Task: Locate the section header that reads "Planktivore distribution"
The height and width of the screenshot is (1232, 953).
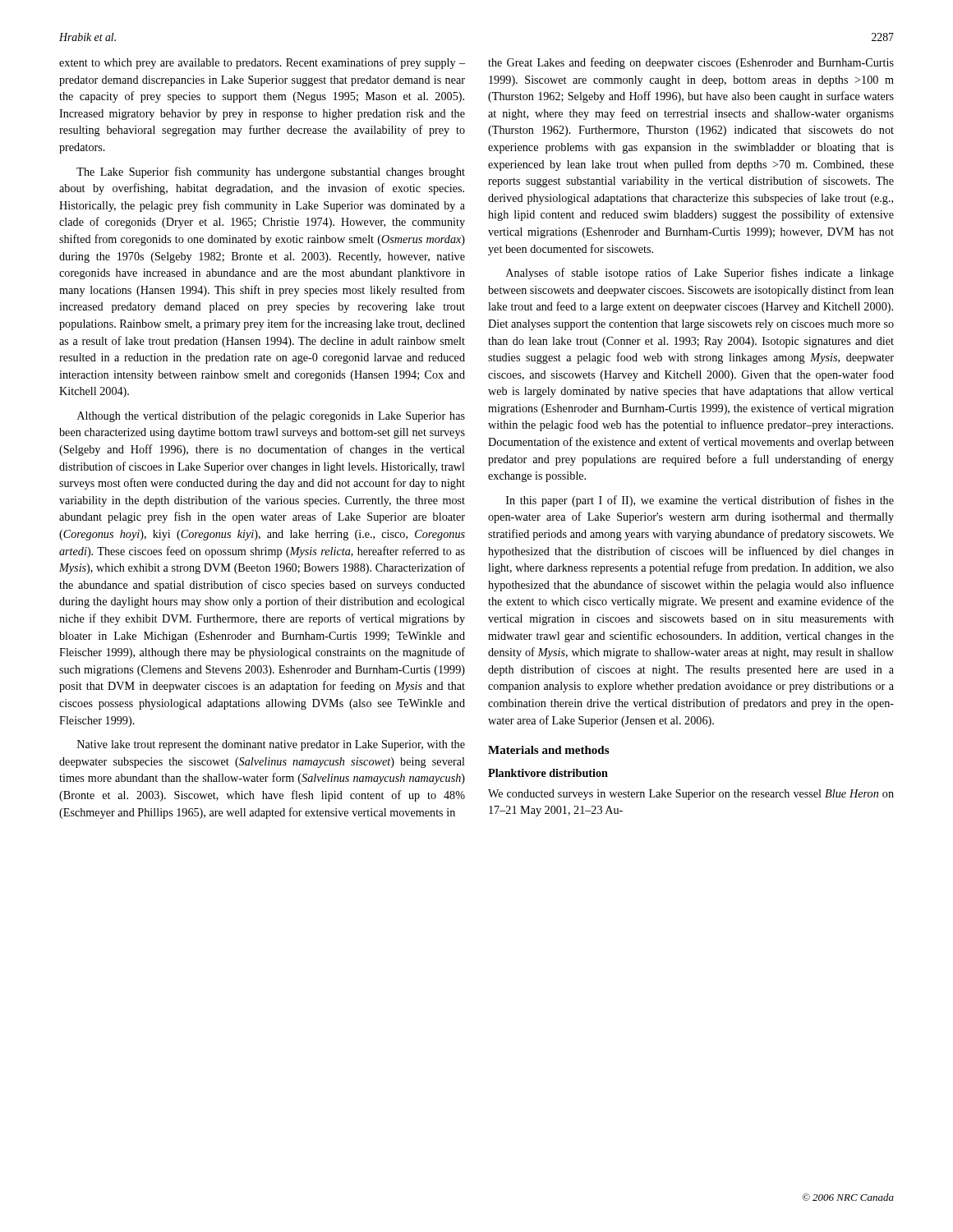Action: 548,773
